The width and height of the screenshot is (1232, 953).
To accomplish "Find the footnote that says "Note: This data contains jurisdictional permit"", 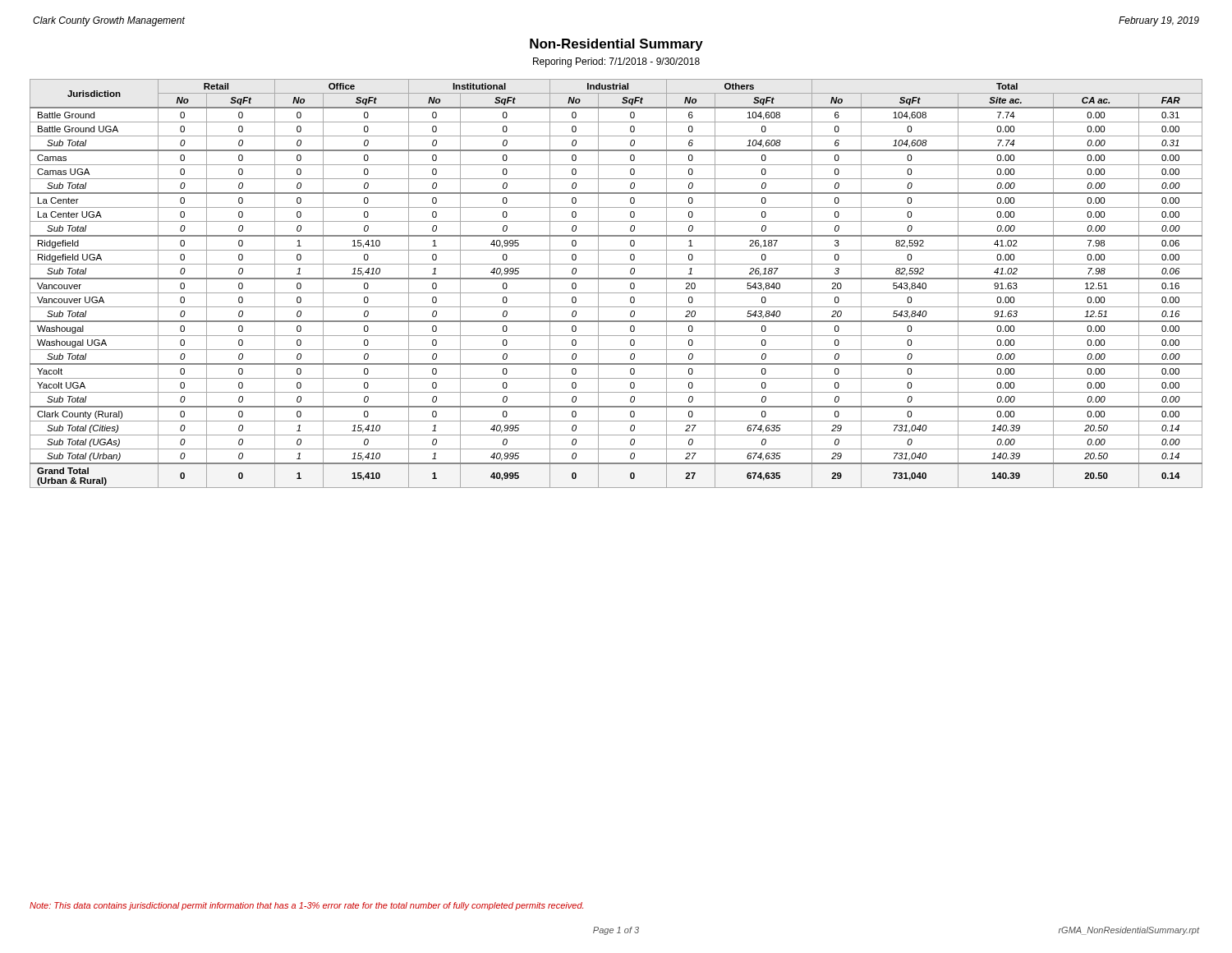I will coord(307,905).
